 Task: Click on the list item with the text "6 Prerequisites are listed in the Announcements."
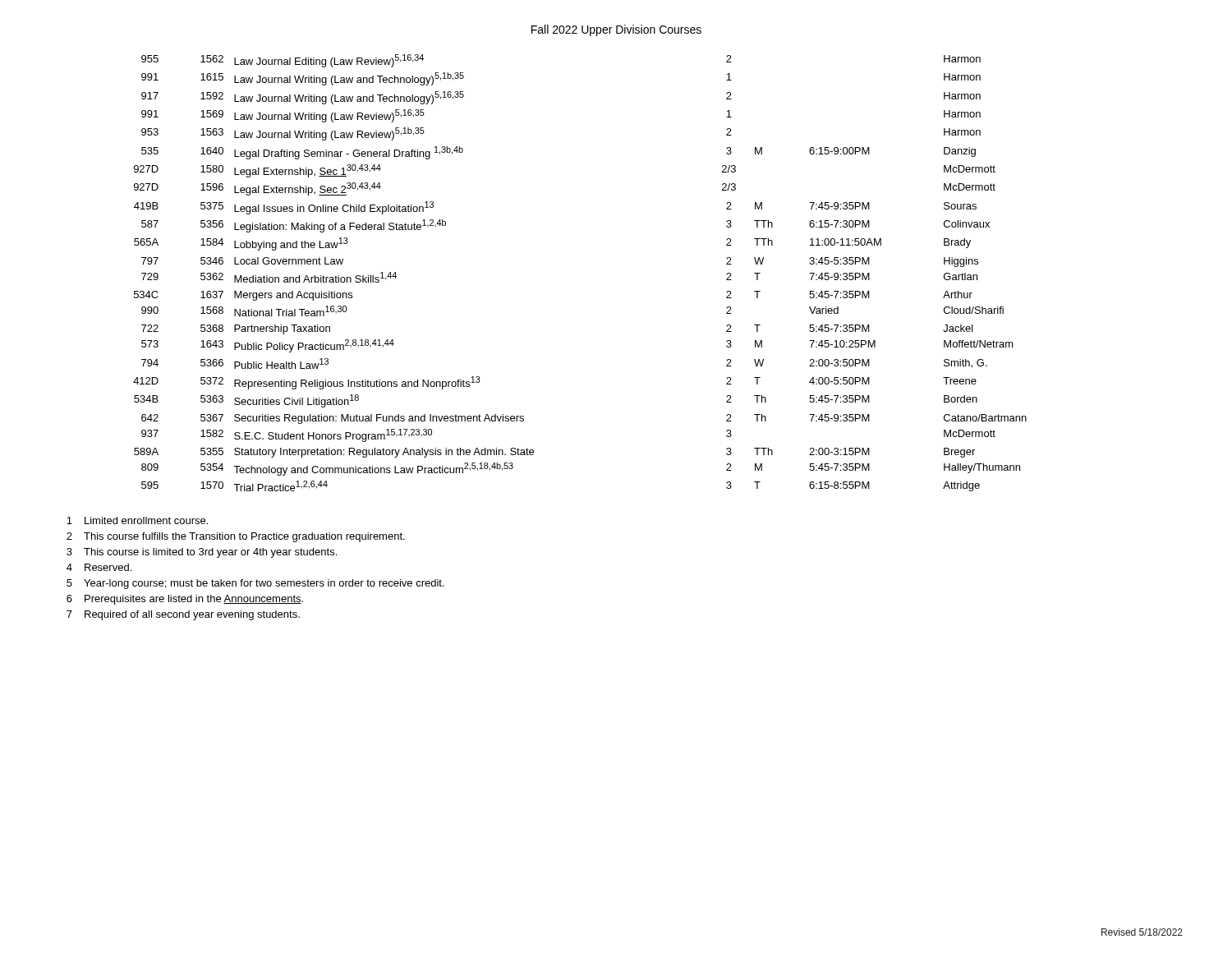pos(177,598)
